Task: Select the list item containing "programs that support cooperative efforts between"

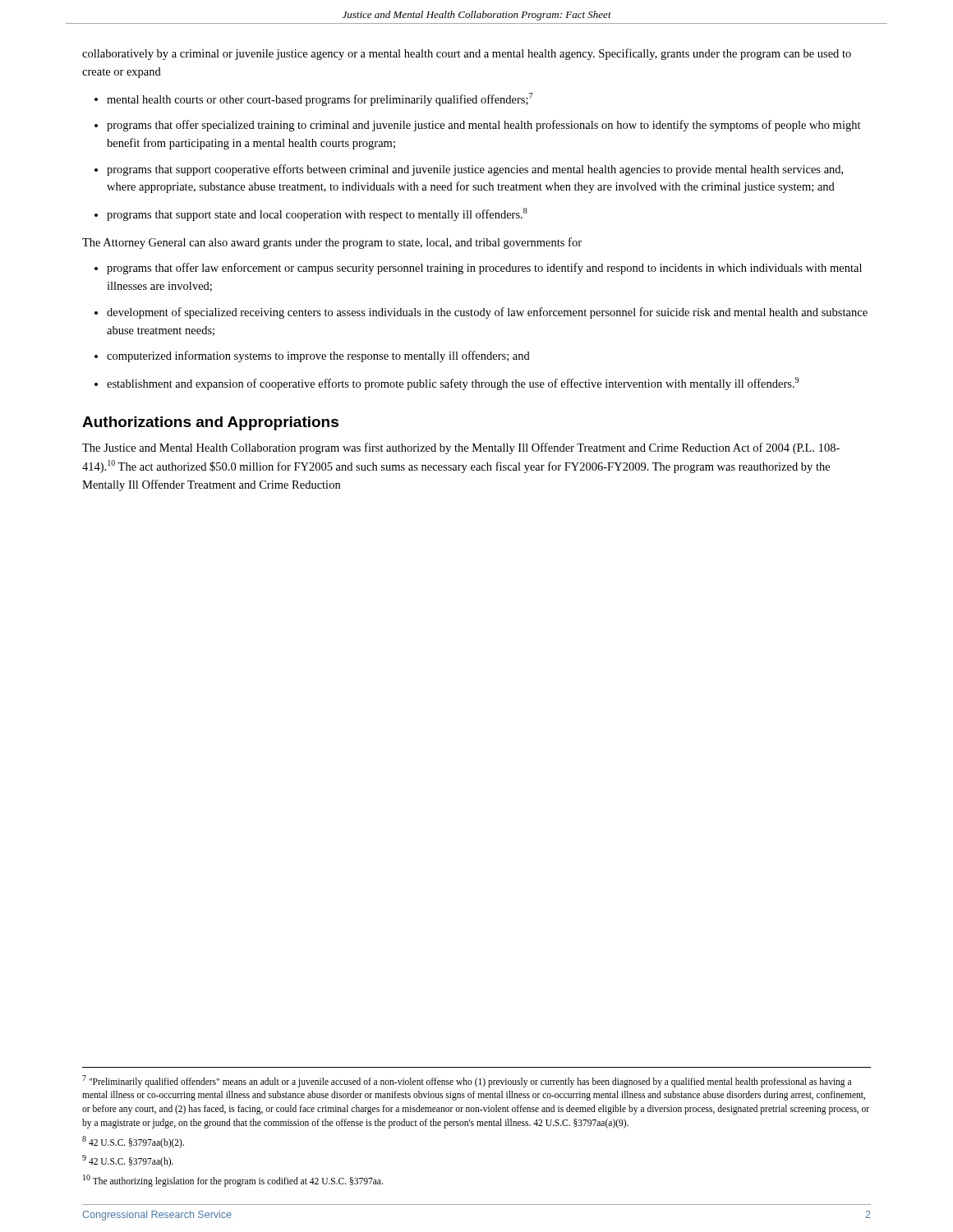Action: tap(475, 178)
